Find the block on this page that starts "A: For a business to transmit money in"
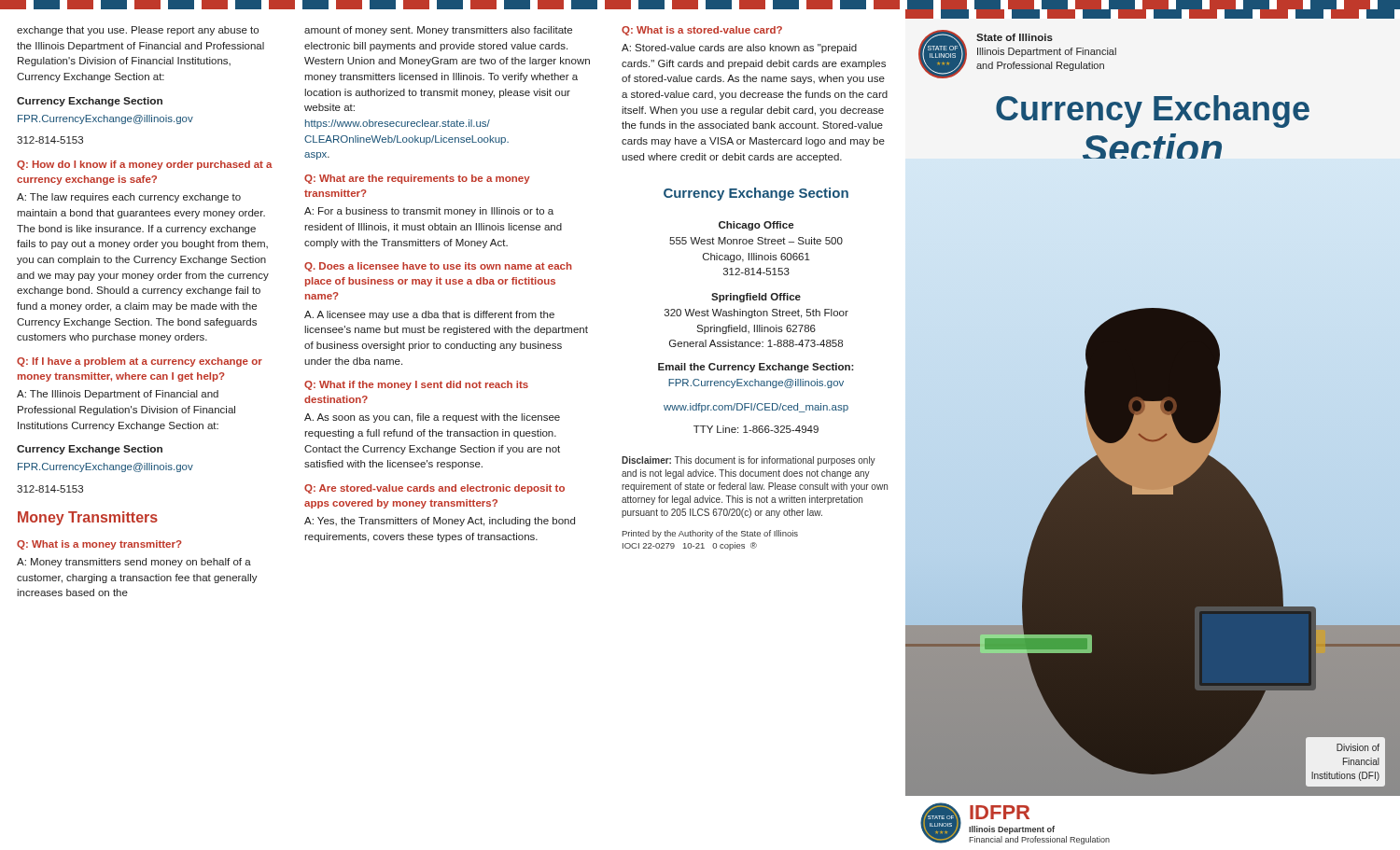Viewport: 1400px width, 850px height. click(x=448, y=227)
